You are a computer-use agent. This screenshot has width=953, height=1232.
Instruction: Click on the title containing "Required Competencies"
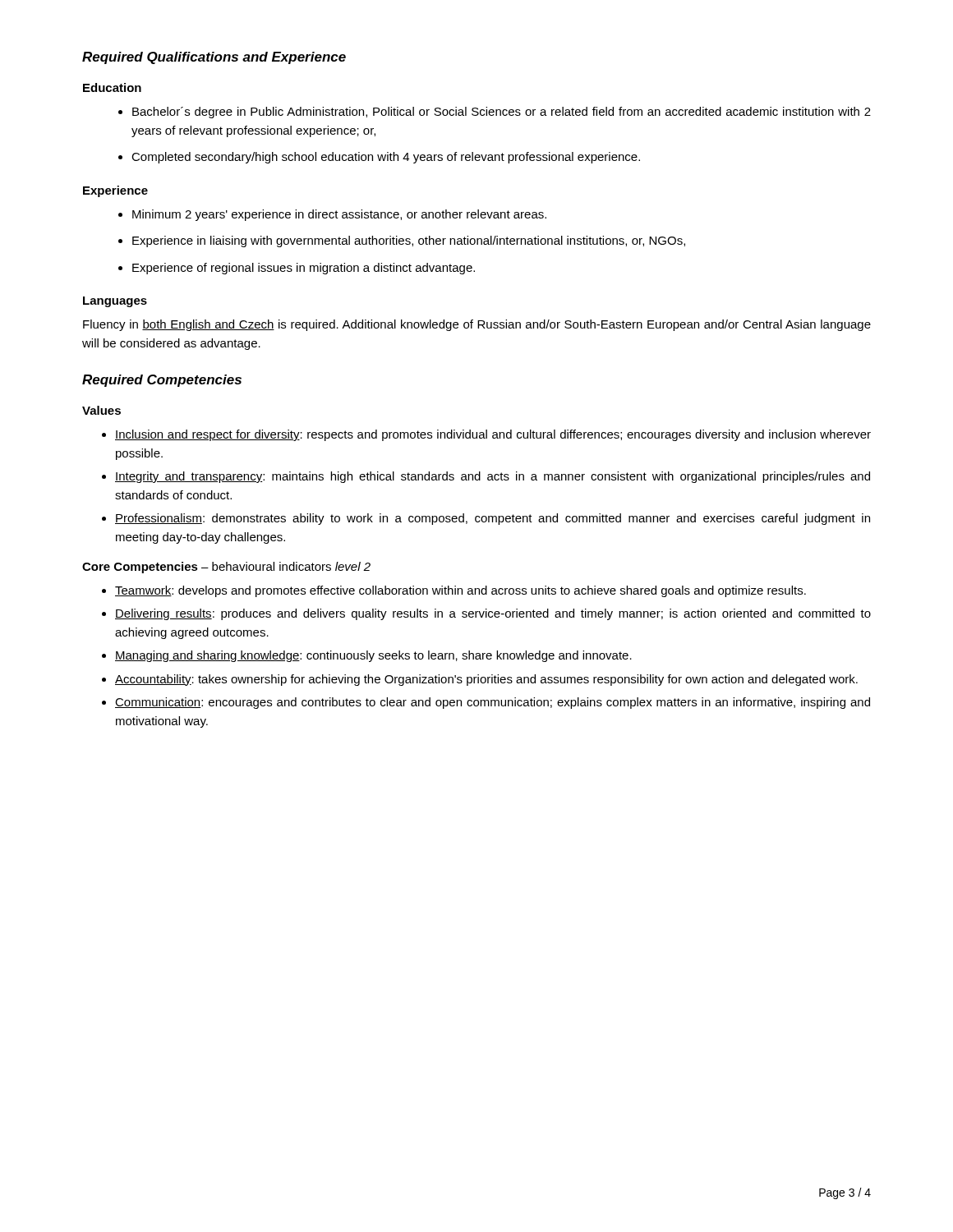click(162, 381)
